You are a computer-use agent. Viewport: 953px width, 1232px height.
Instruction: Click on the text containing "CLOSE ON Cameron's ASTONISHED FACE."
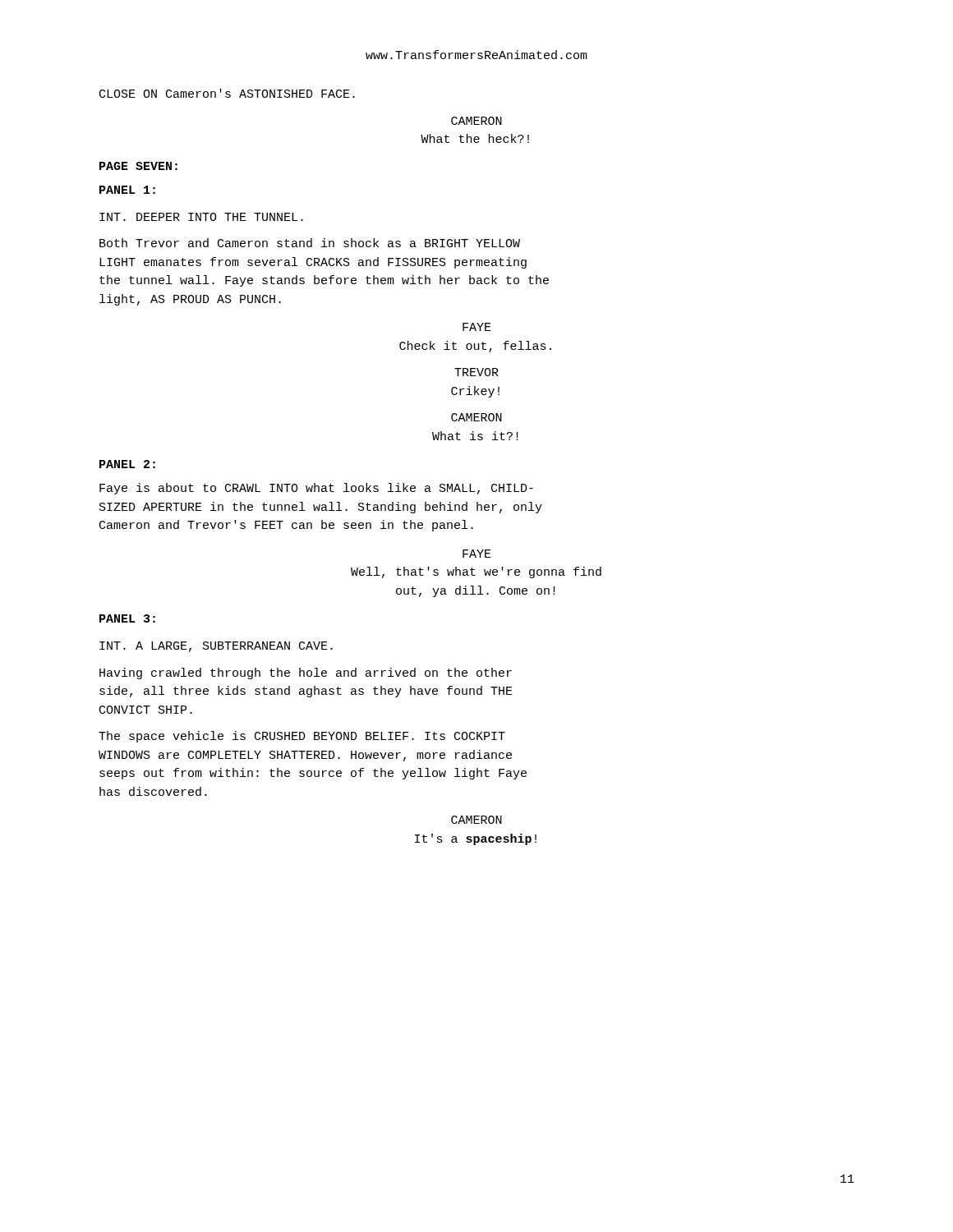coord(228,95)
